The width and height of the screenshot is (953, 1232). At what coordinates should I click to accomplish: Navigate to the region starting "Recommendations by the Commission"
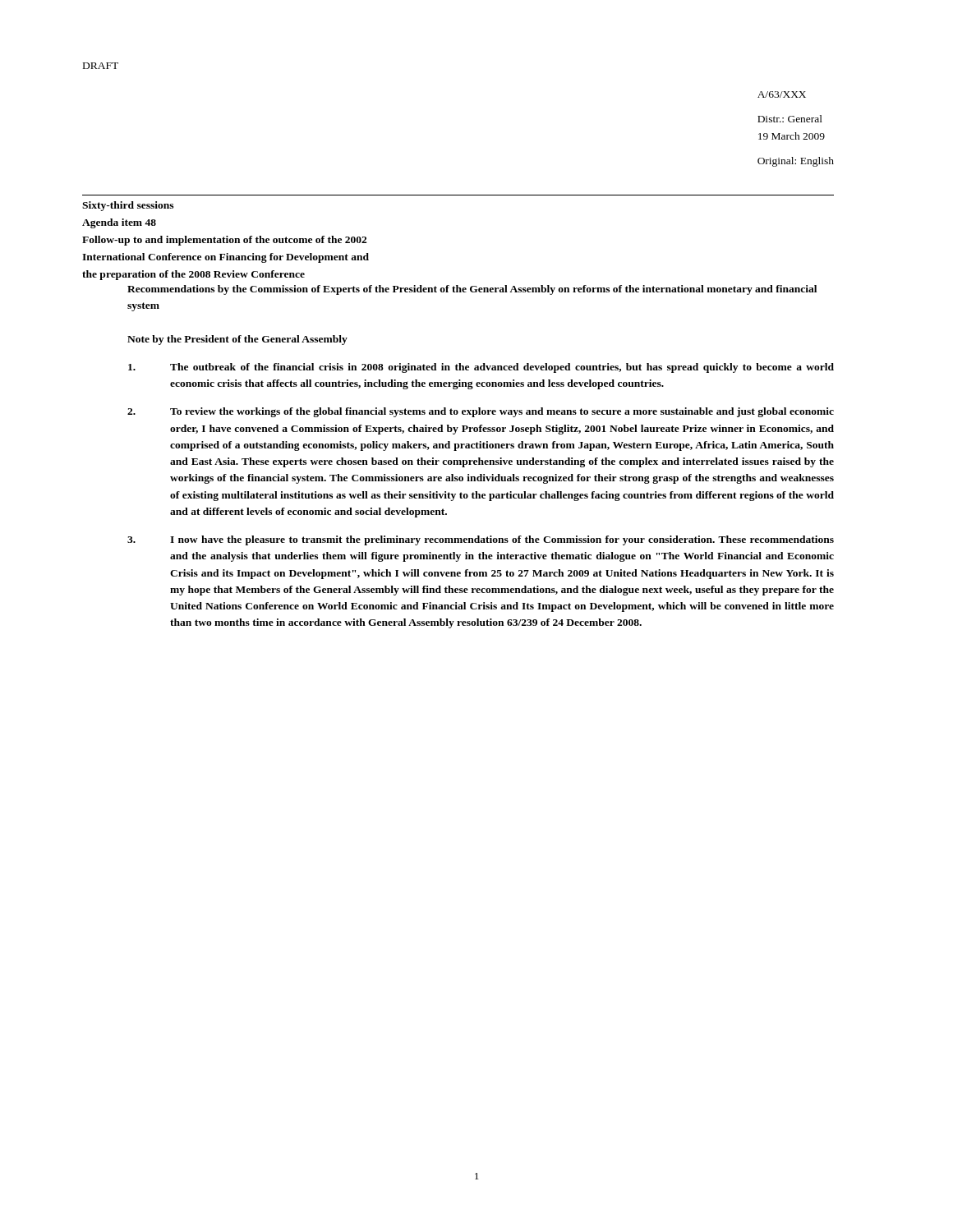pos(472,297)
